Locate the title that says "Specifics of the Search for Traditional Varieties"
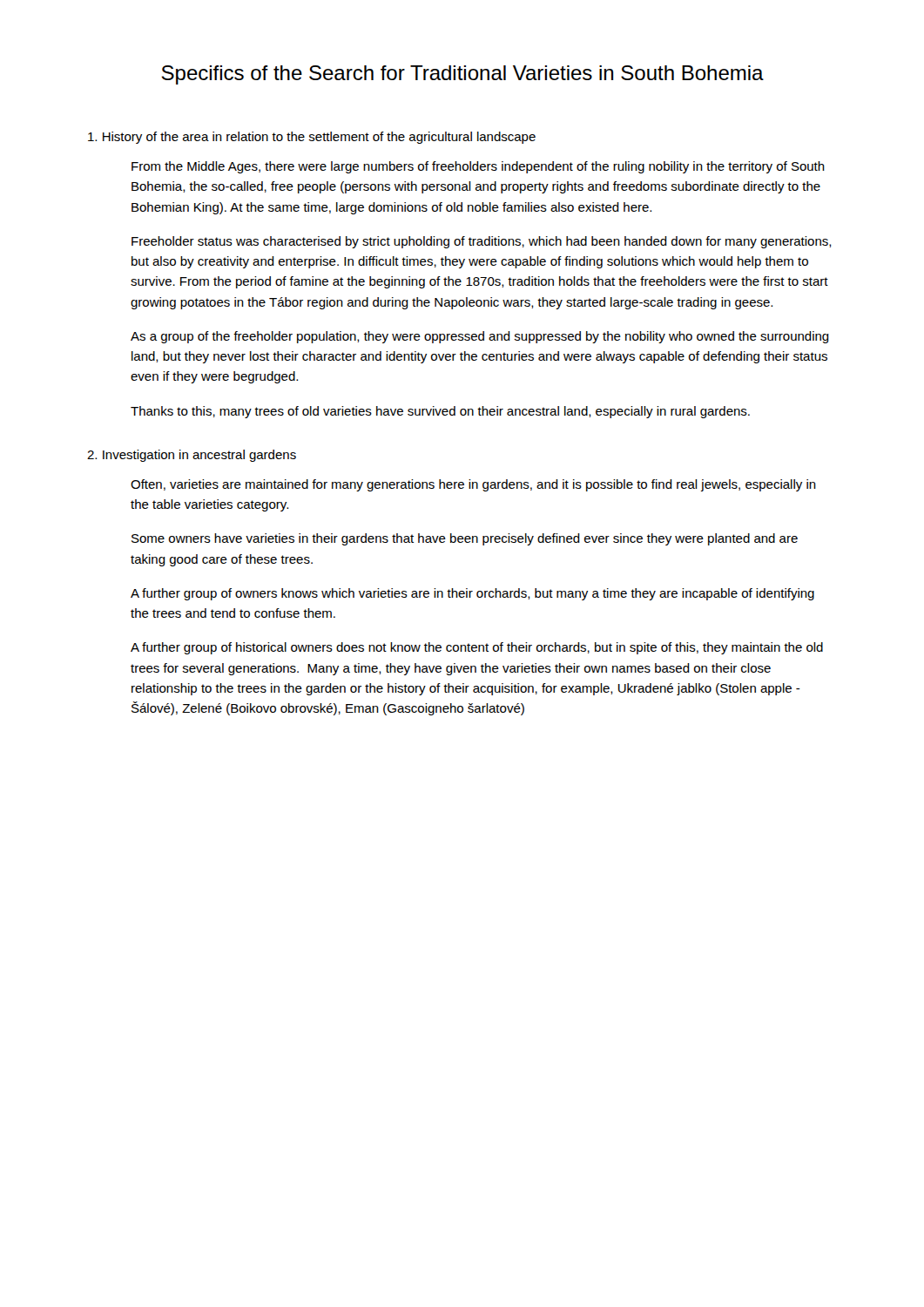 click(462, 73)
